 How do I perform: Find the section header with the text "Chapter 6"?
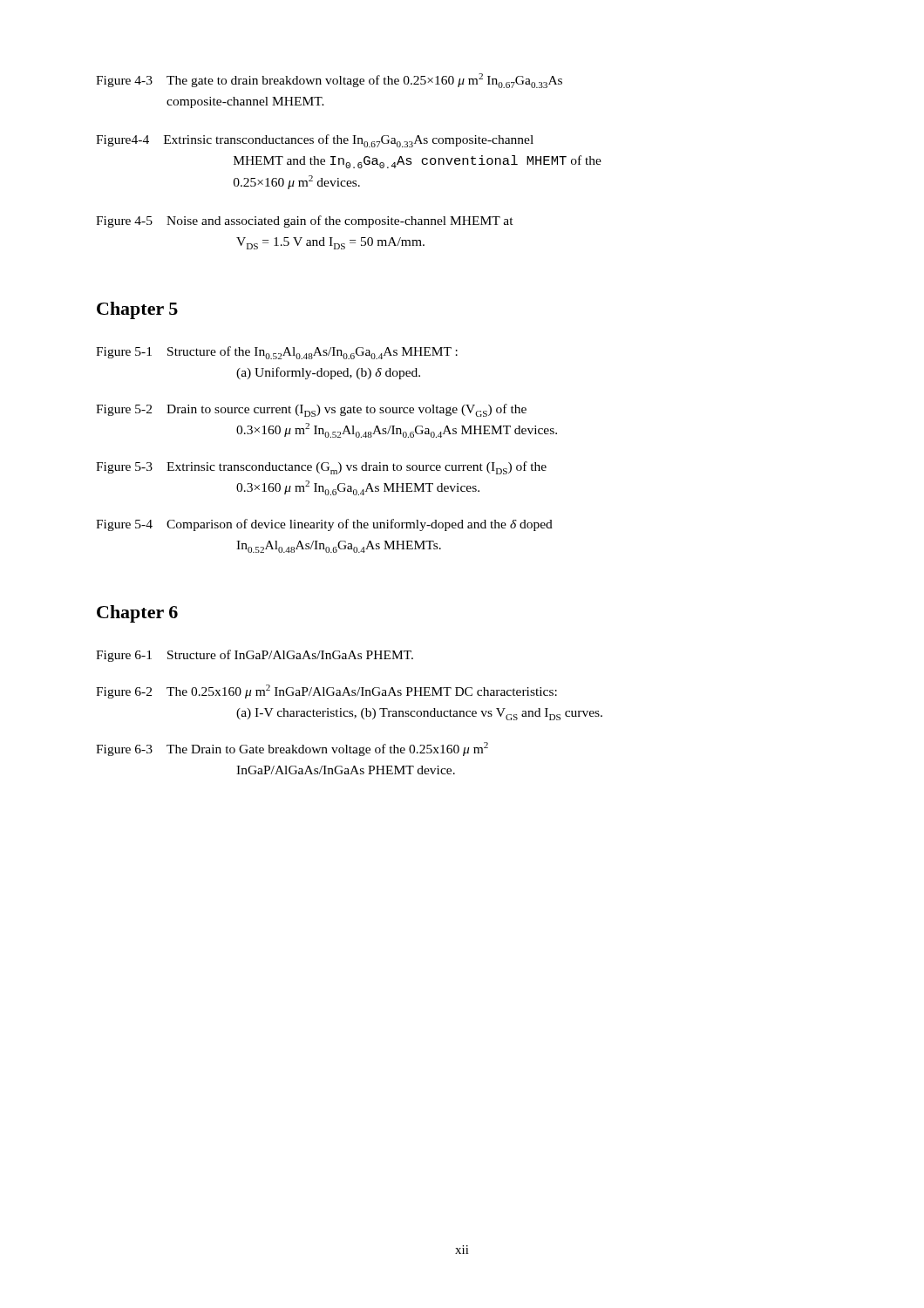(x=137, y=612)
